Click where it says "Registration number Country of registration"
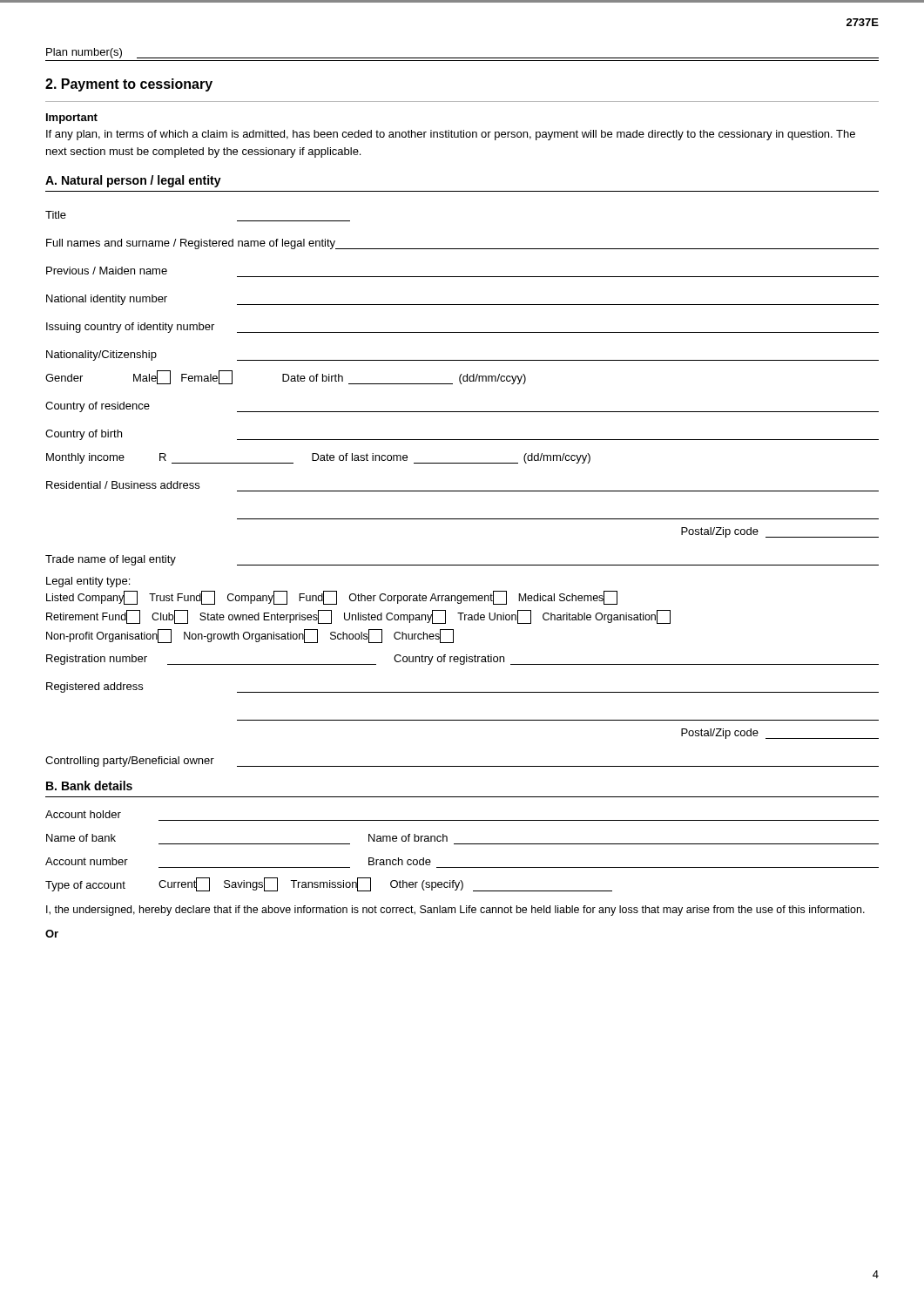The height and width of the screenshot is (1307, 924). 462,657
